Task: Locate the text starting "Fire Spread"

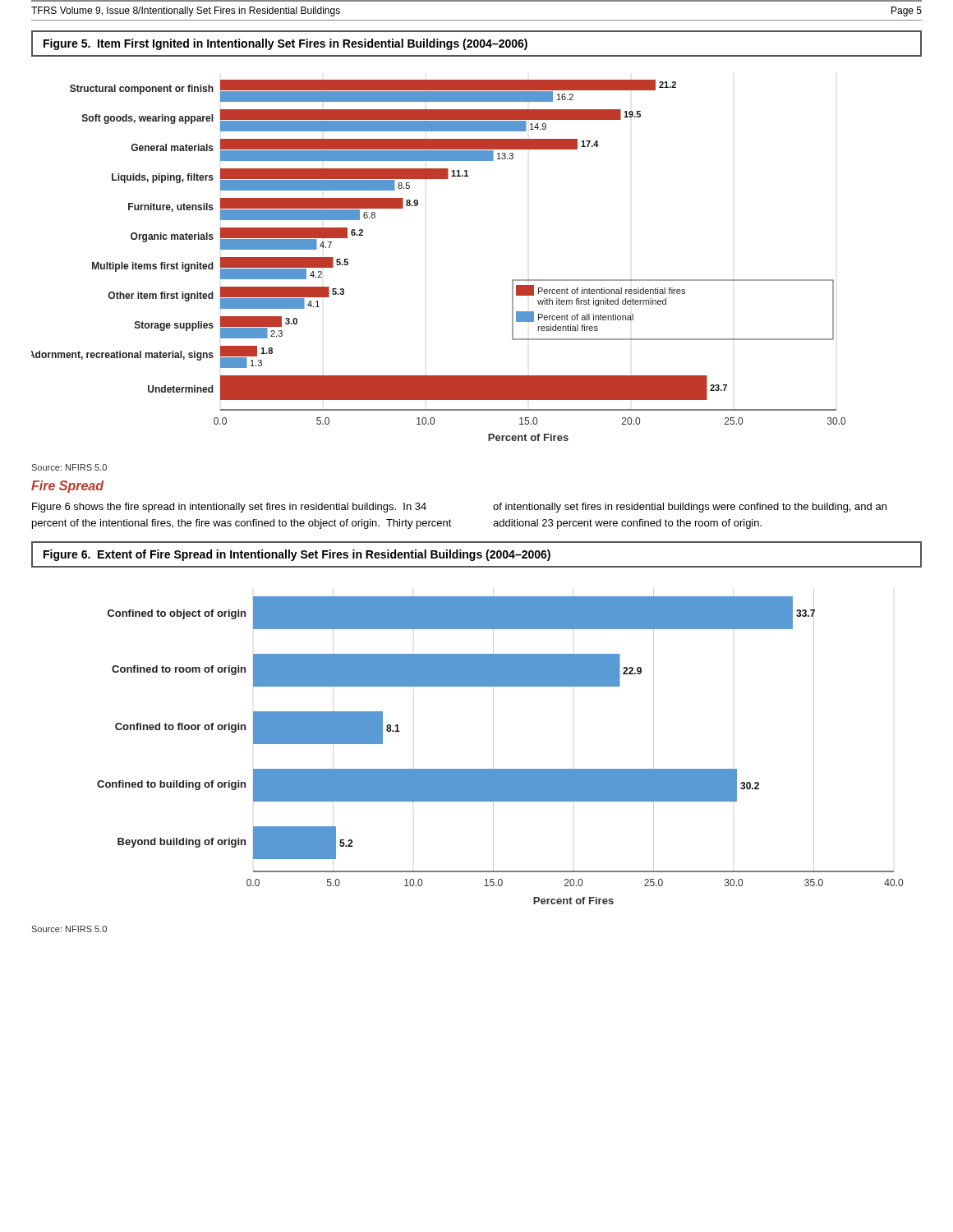Action: (67, 486)
